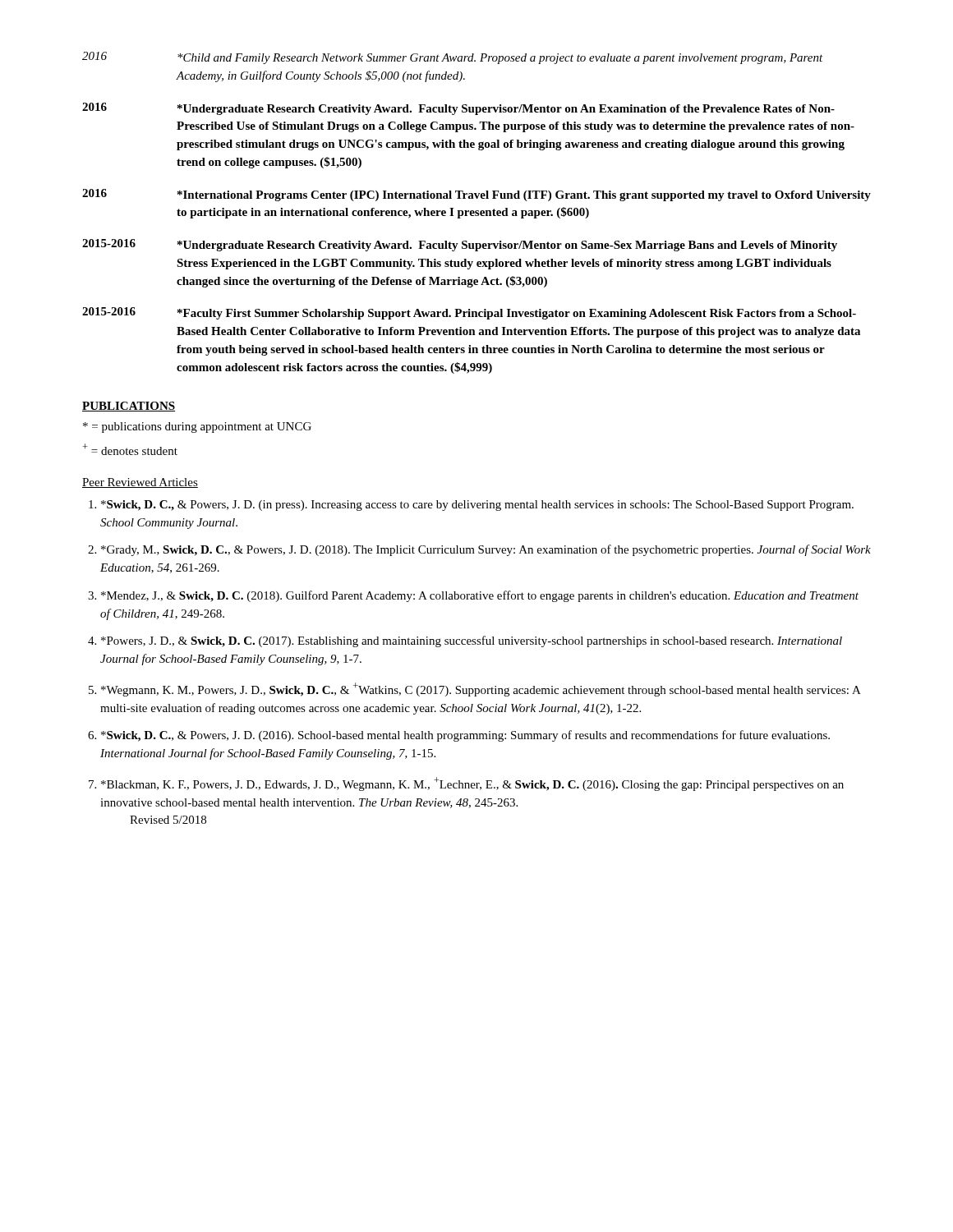This screenshot has width=953, height=1232.
Task: Locate the list item that reads "*Powers, J. D., &"
Action: (x=471, y=650)
